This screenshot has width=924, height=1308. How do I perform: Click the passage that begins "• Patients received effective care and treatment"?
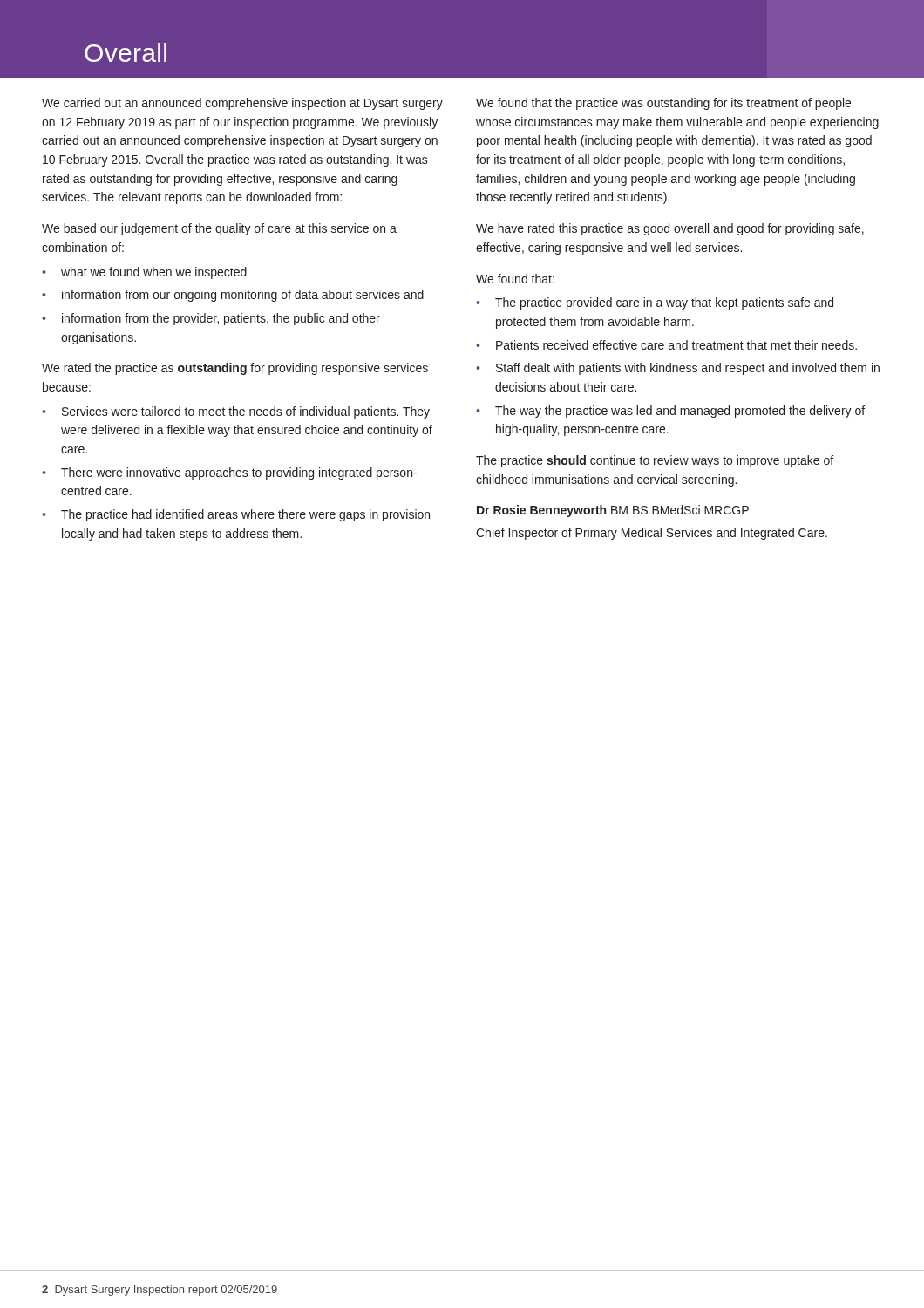679,346
